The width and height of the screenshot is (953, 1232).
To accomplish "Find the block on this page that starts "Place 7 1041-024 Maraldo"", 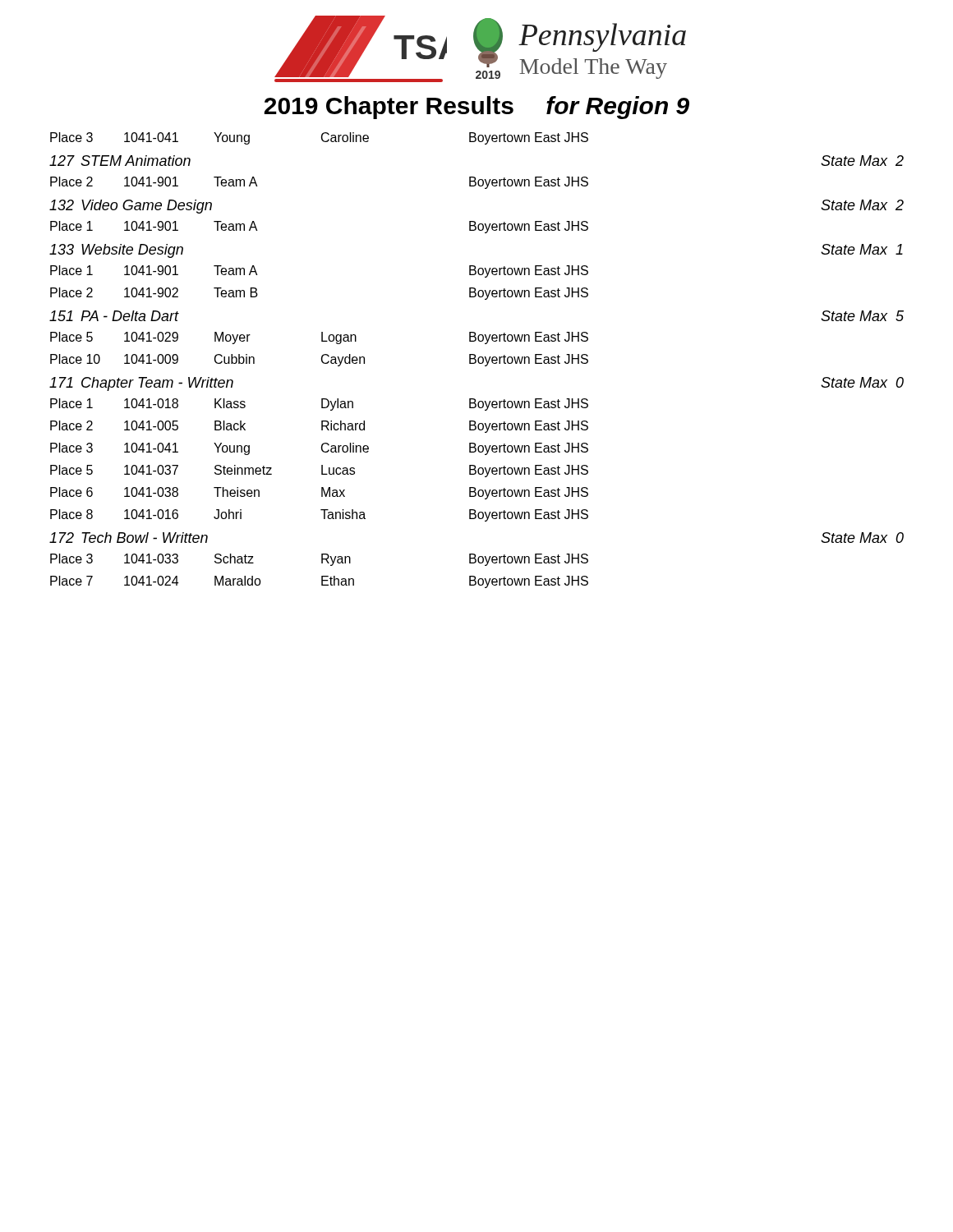I will click(x=476, y=582).
